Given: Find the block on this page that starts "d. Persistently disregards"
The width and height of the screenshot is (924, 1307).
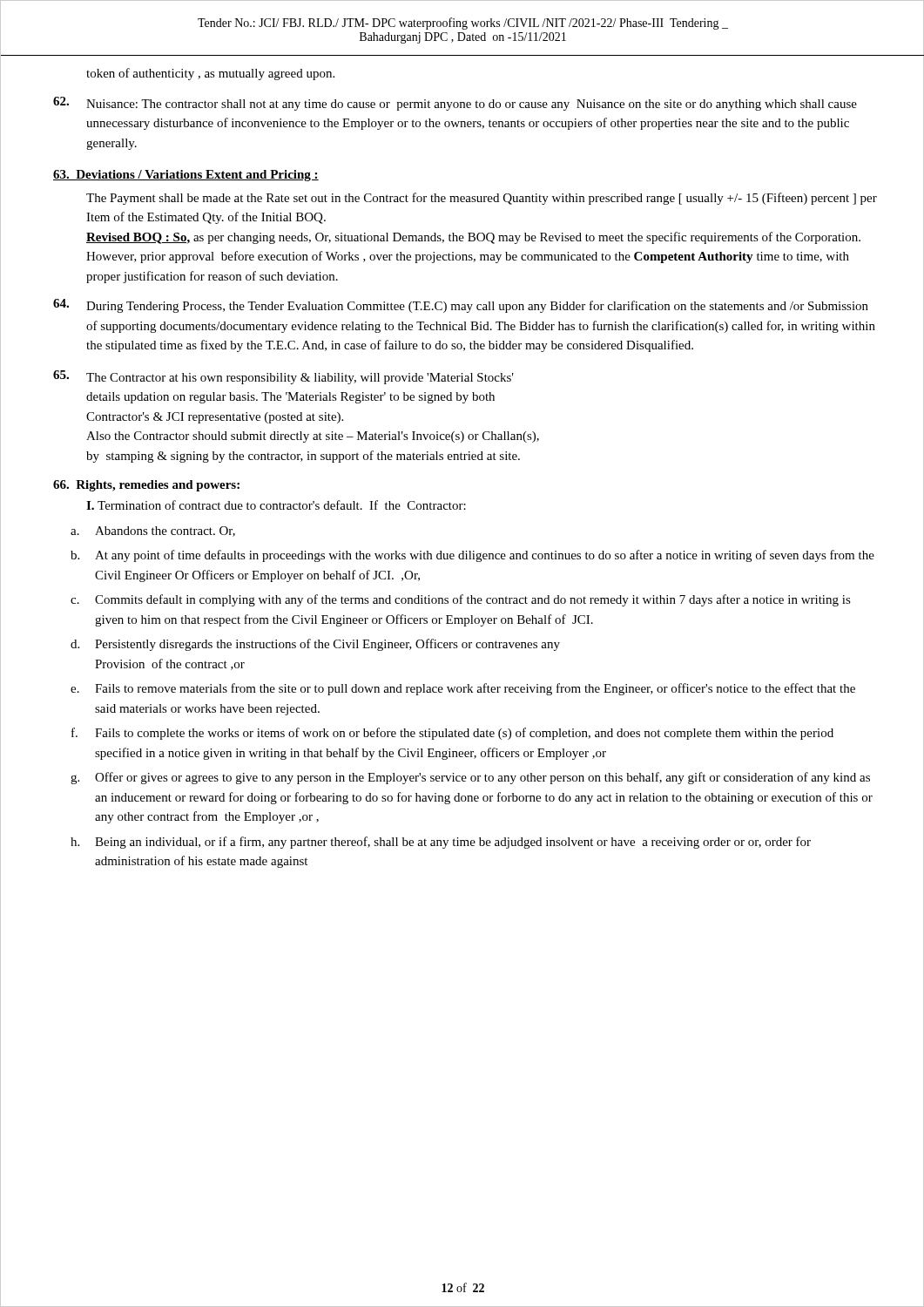Looking at the screenshot, I should point(475,654).
